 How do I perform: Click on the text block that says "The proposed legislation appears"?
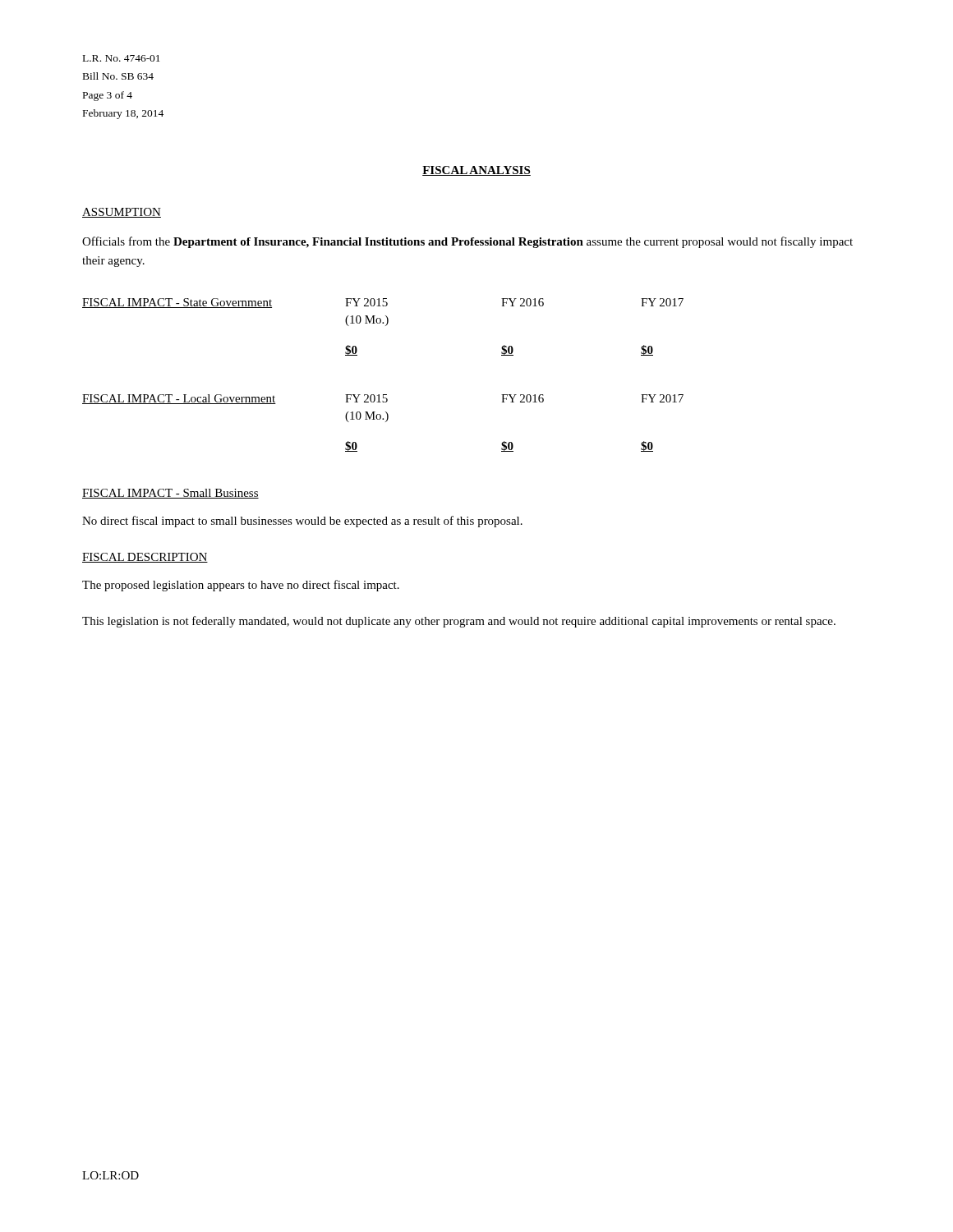[241, 584]
